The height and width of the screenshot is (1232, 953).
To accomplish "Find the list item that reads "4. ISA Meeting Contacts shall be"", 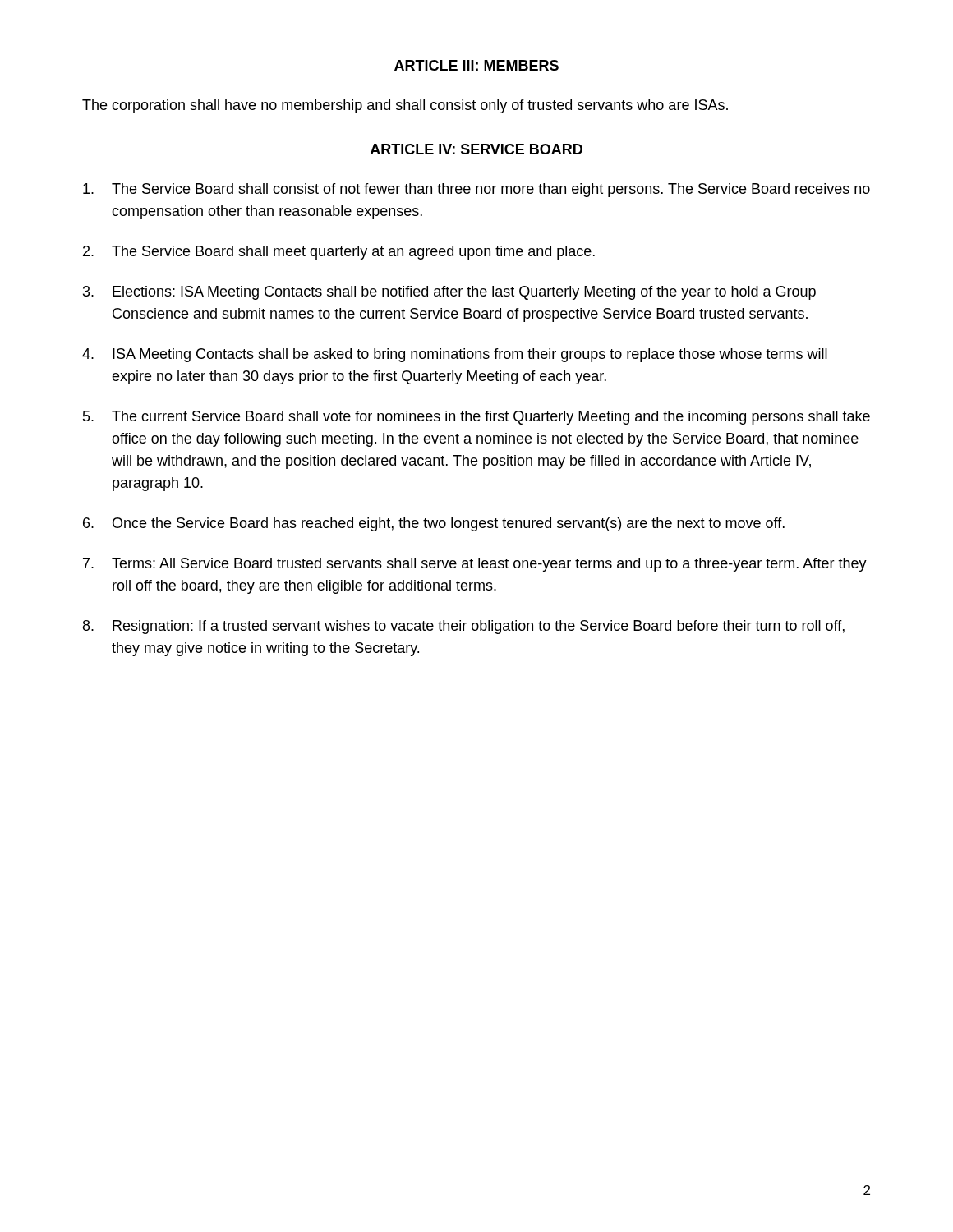I will point(476,366).
